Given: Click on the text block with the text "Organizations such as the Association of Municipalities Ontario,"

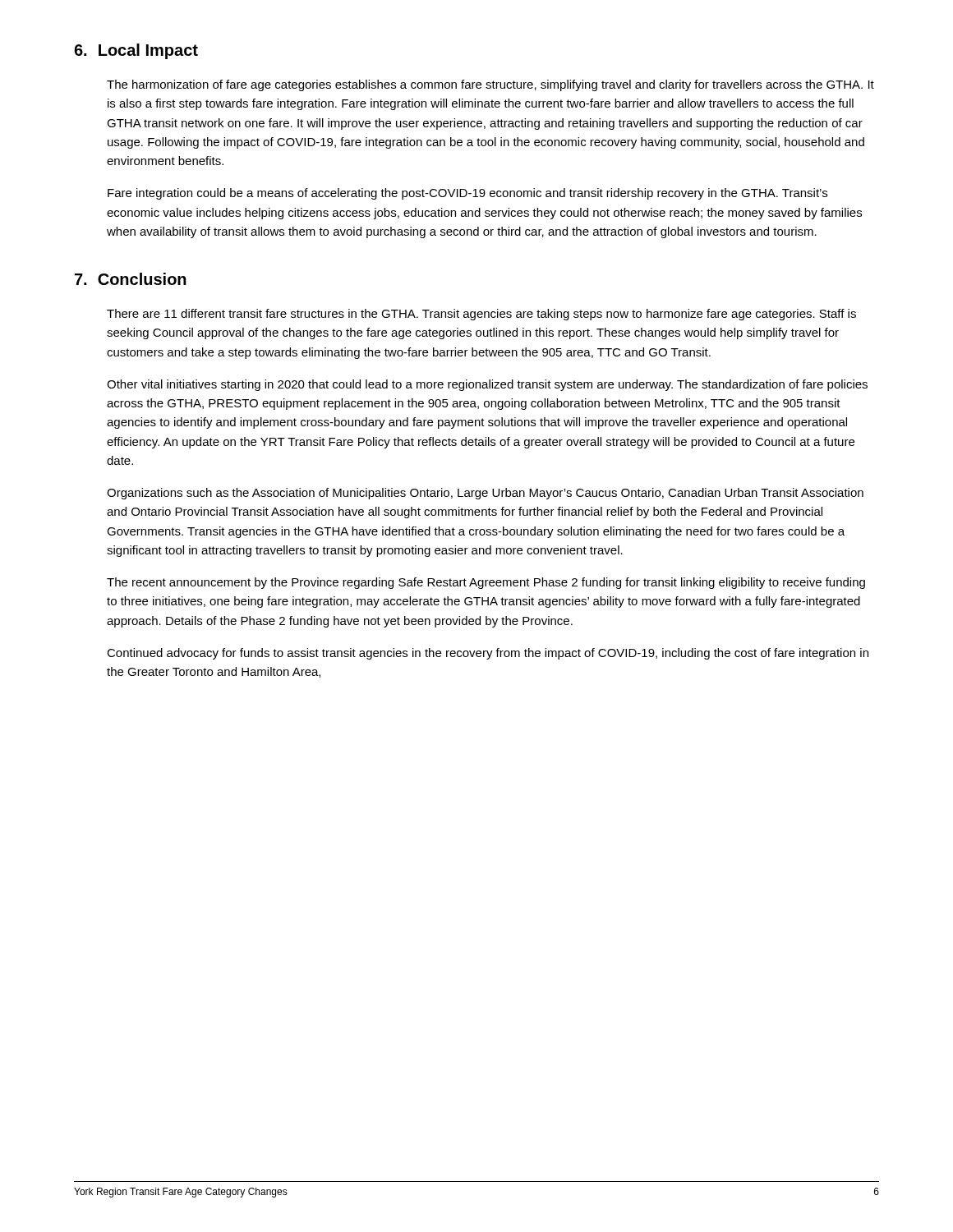Looking at the screenshot, I should click(x=485, y=521).
